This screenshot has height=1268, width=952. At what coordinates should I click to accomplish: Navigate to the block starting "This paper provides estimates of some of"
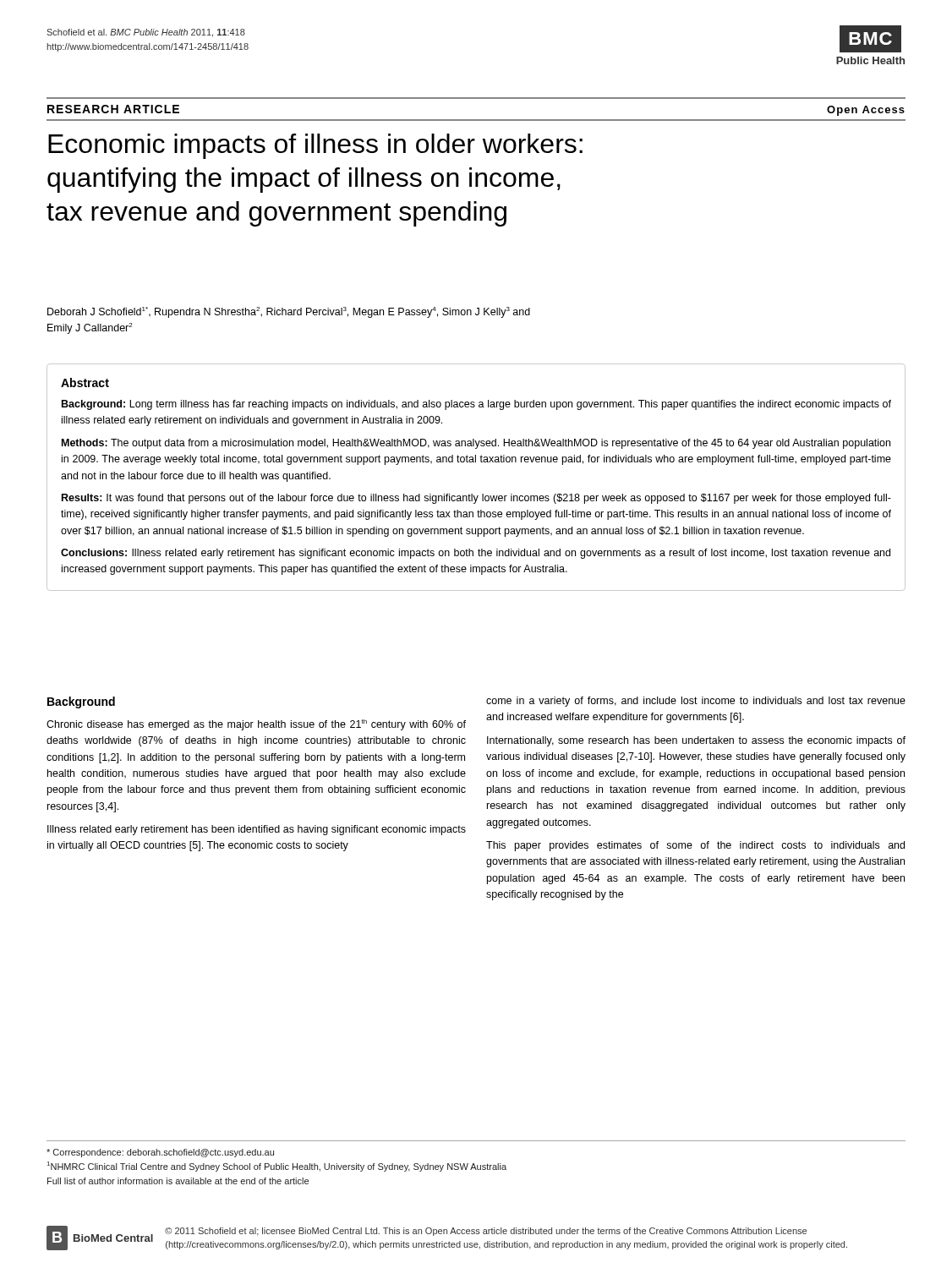pos(696,870)
